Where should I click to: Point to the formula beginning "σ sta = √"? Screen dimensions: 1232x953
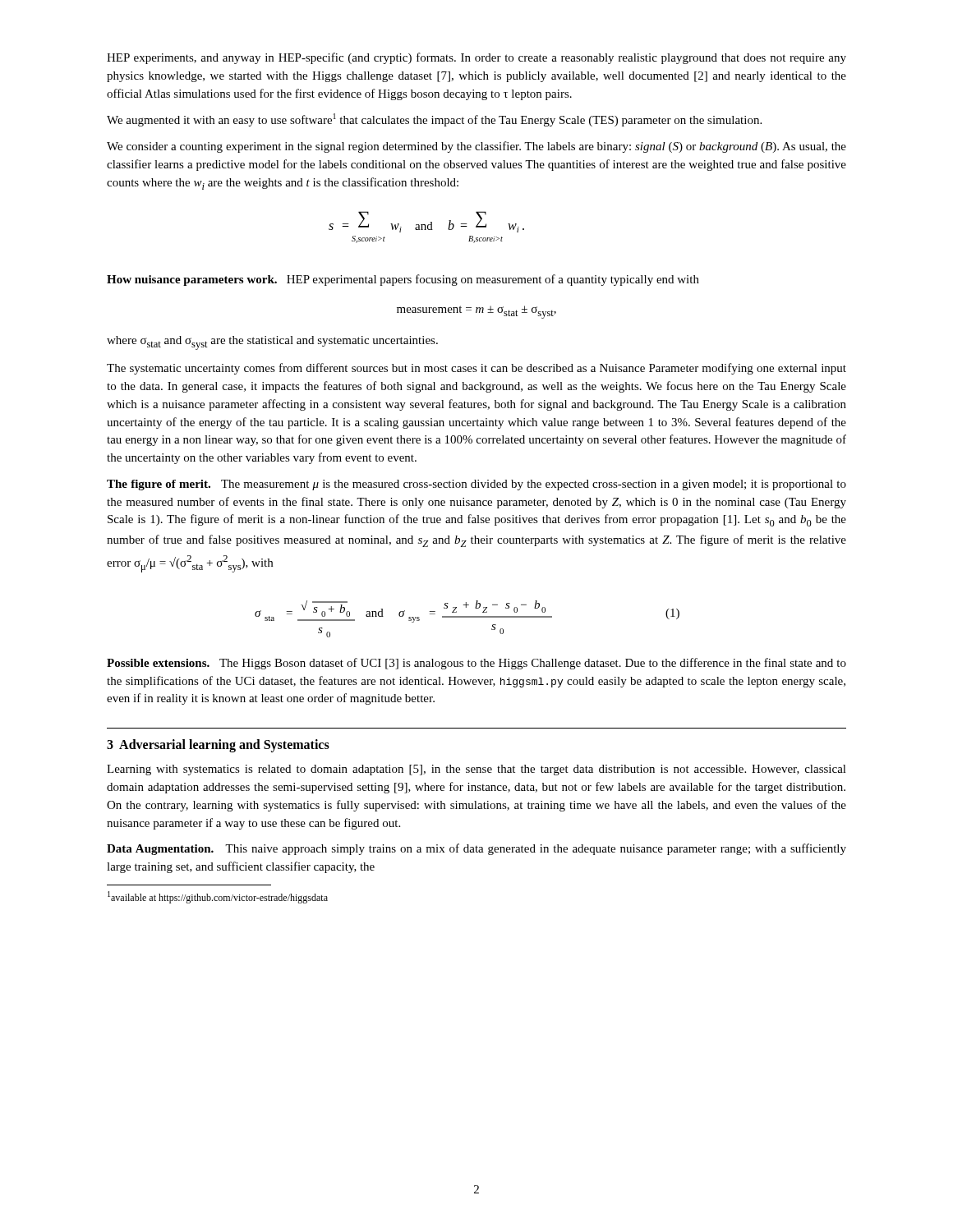[x=476, y=614]
